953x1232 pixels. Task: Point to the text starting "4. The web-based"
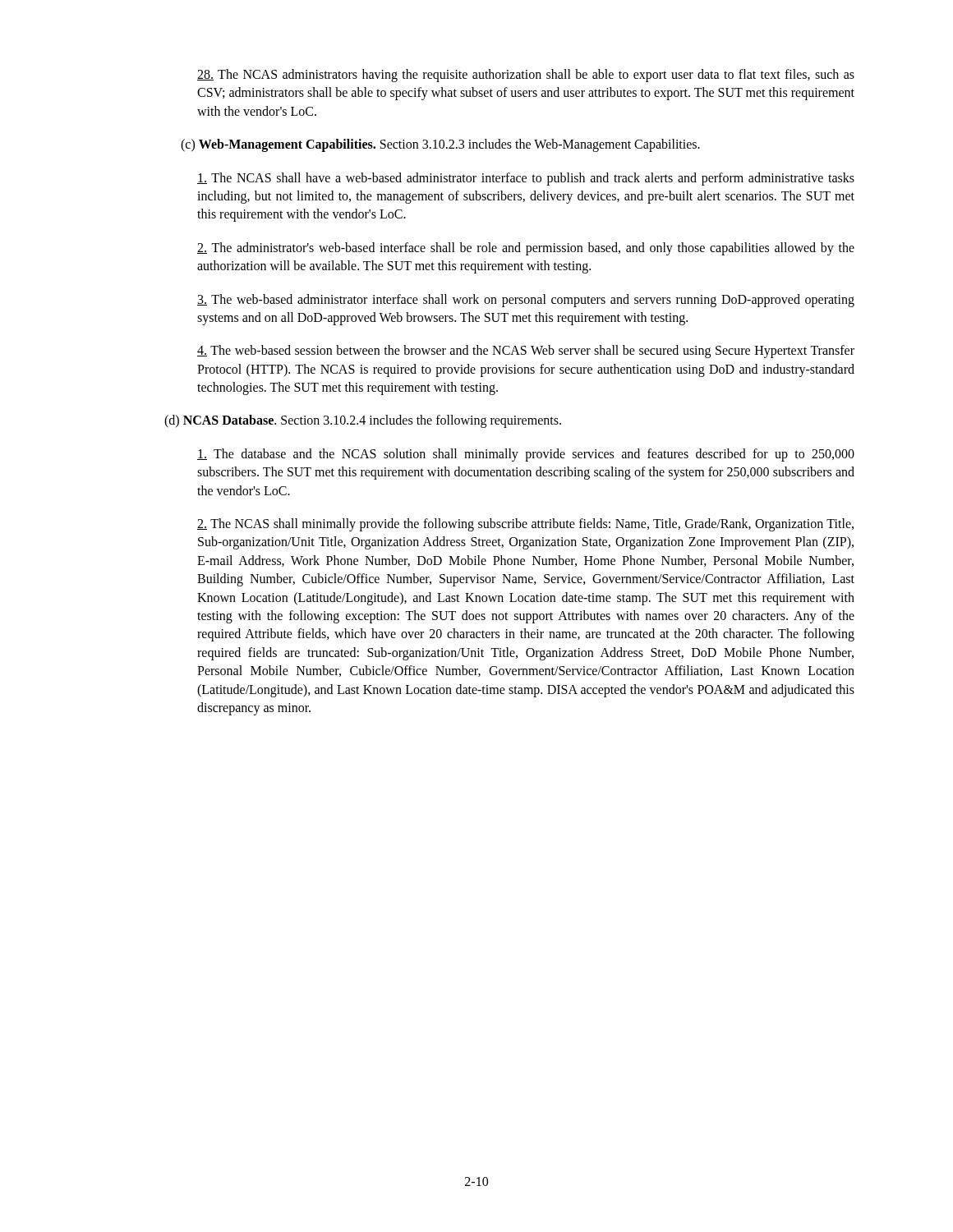tap(526, 369)
